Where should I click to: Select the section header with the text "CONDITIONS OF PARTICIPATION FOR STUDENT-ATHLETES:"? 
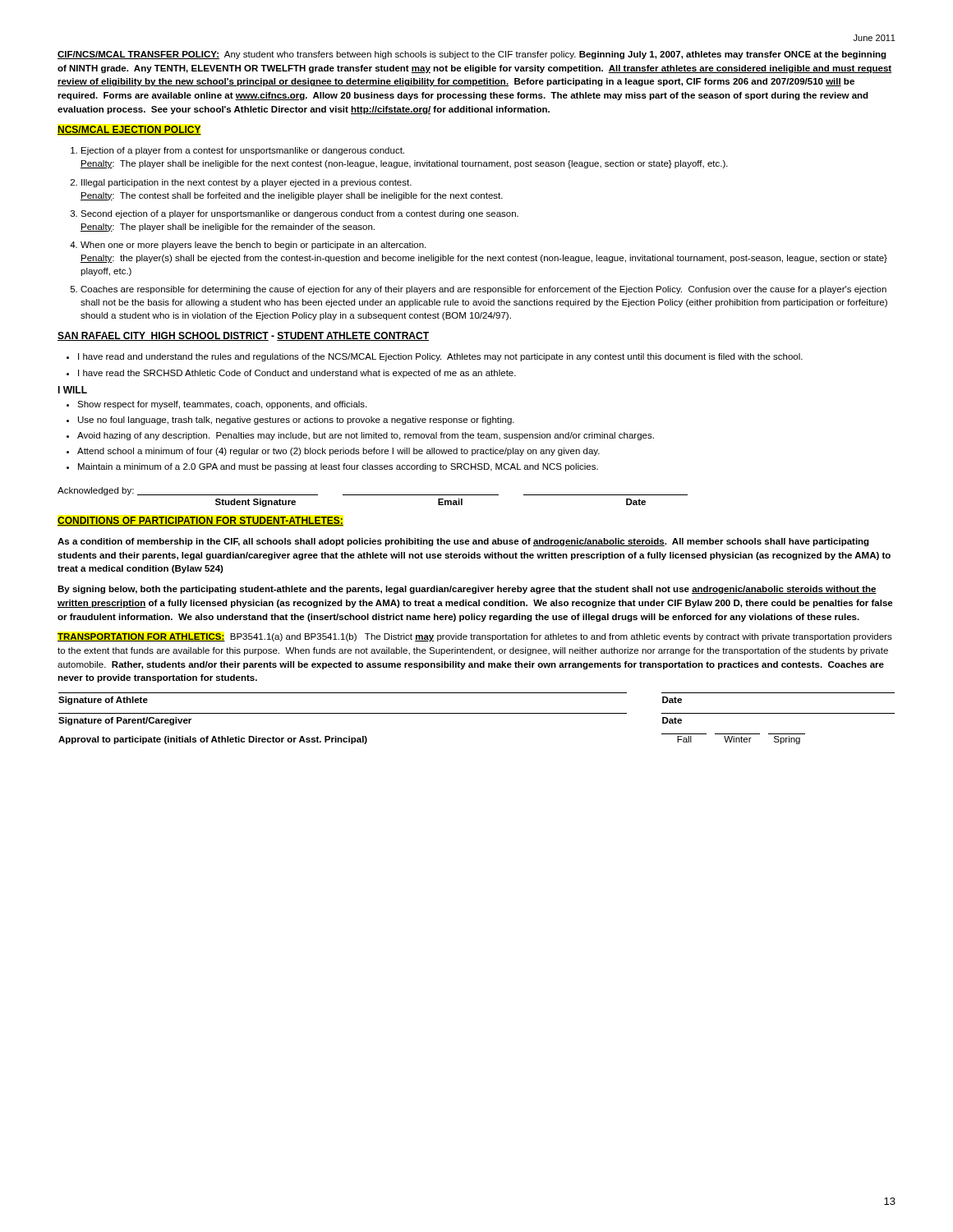200,521
